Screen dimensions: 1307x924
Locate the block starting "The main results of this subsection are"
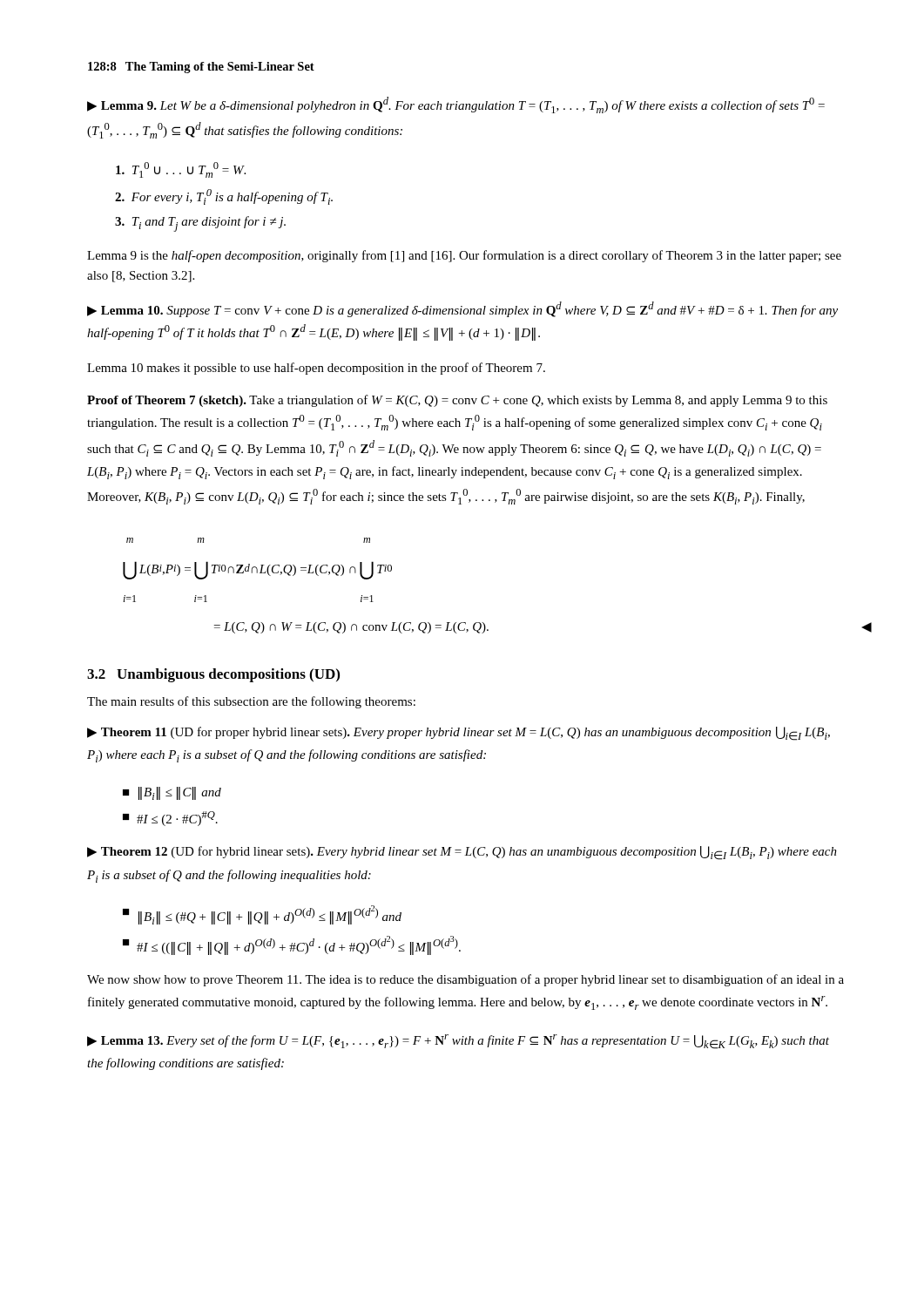point(252,701)
